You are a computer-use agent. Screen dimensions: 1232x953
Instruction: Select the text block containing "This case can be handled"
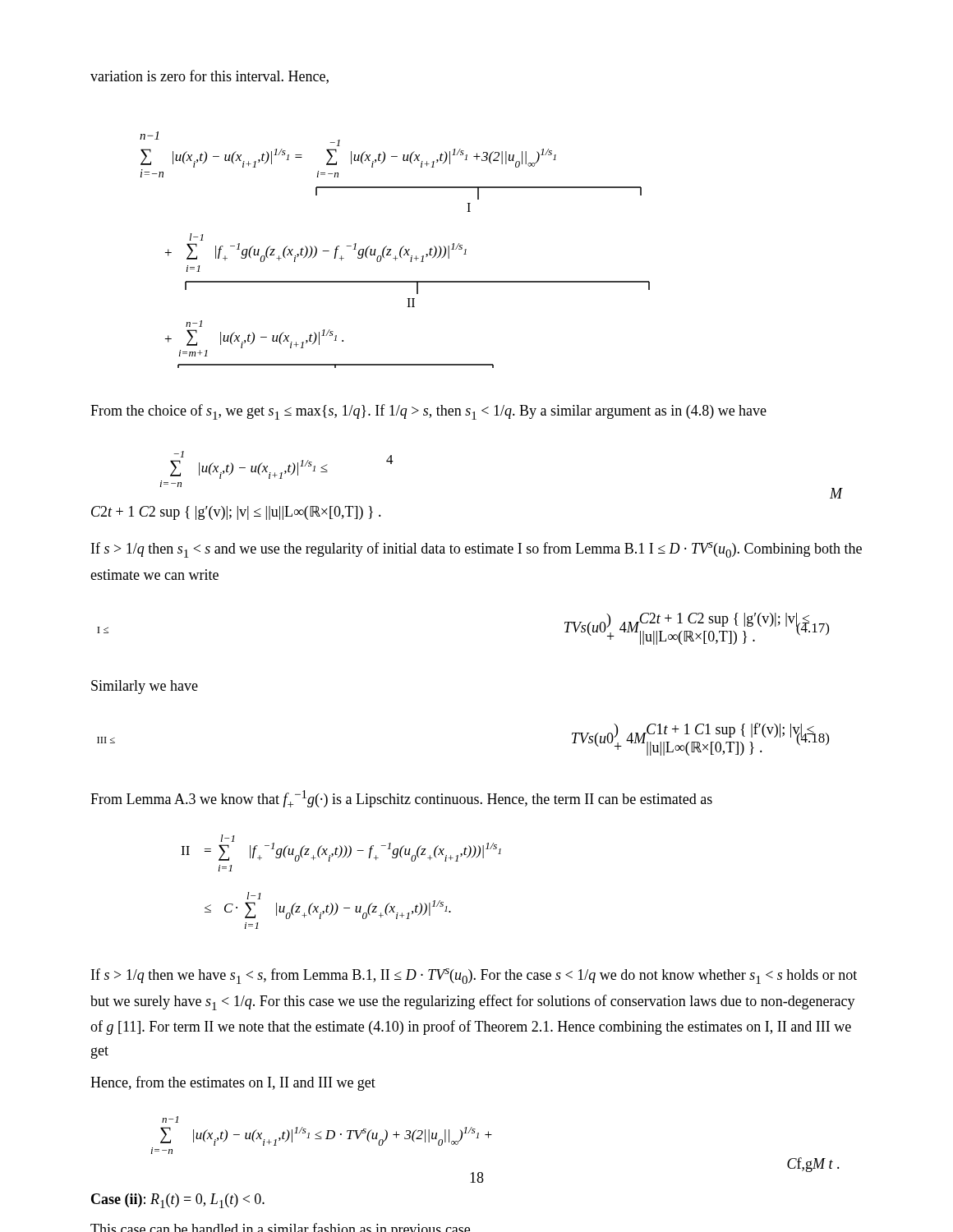pyautogui.click(x=282, y=1227)
